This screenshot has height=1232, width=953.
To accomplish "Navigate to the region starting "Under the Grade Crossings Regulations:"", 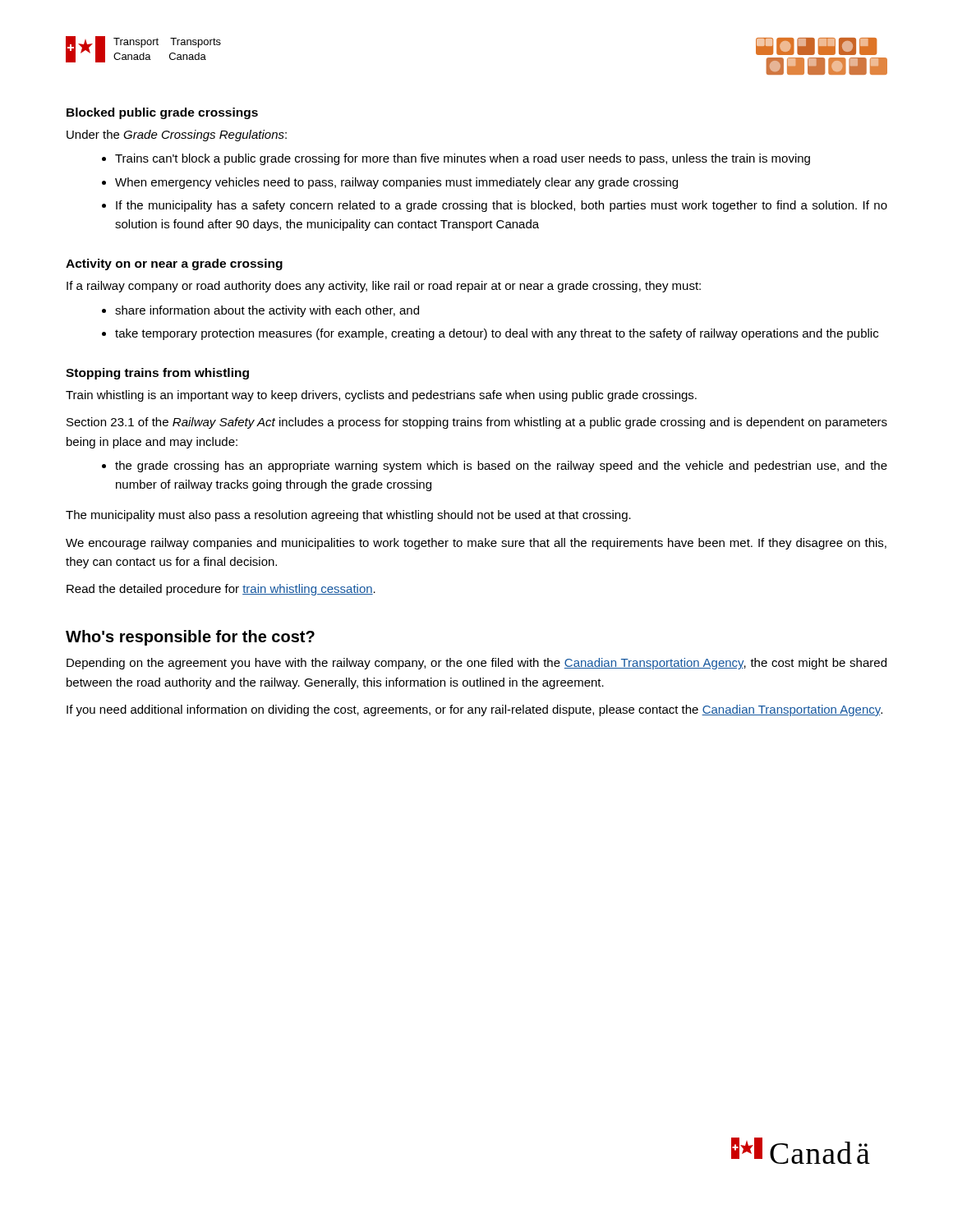I will [x=177, y=134].
